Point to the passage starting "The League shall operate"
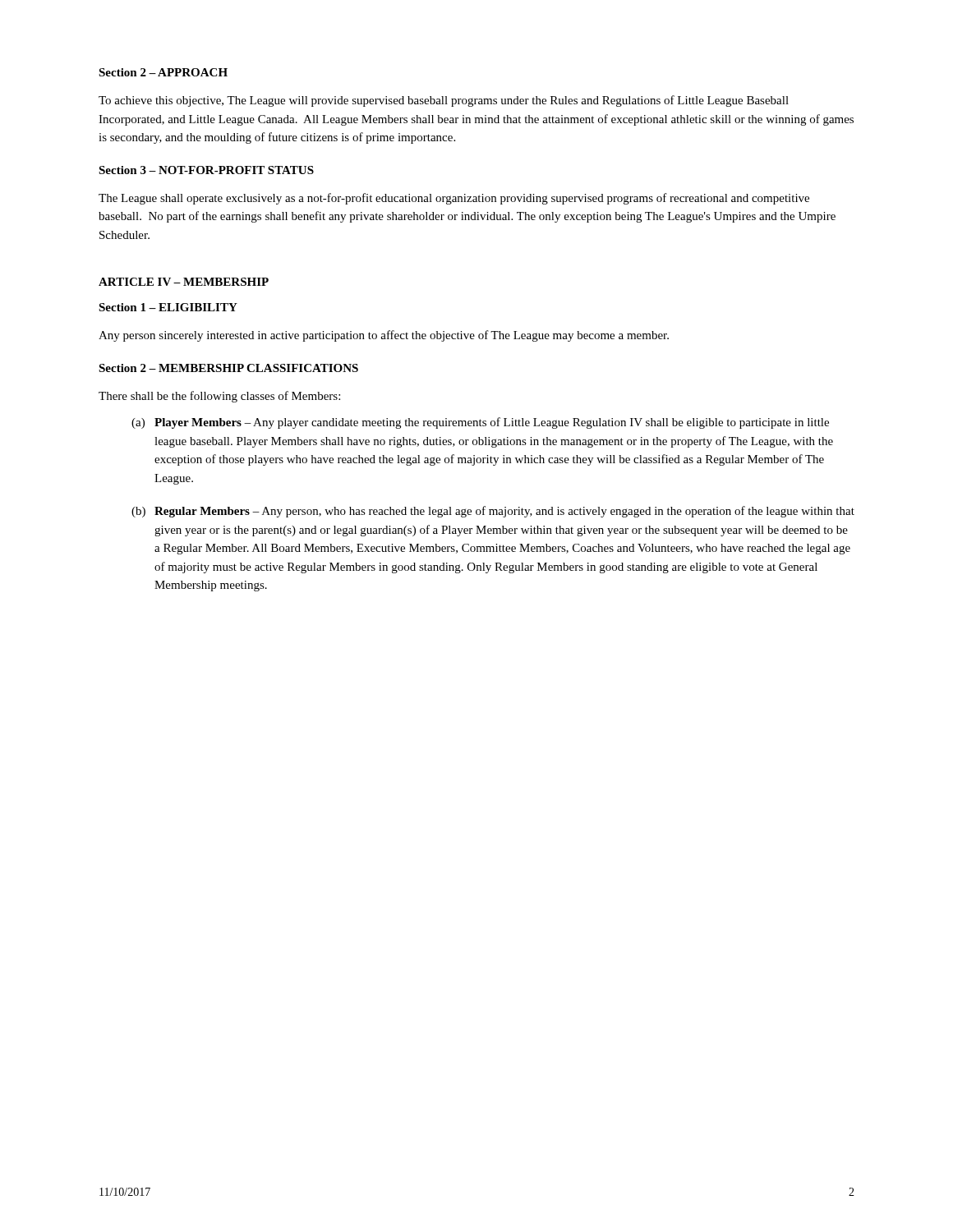Viewport: 953px width, 1232px height. tap(467, 216)
